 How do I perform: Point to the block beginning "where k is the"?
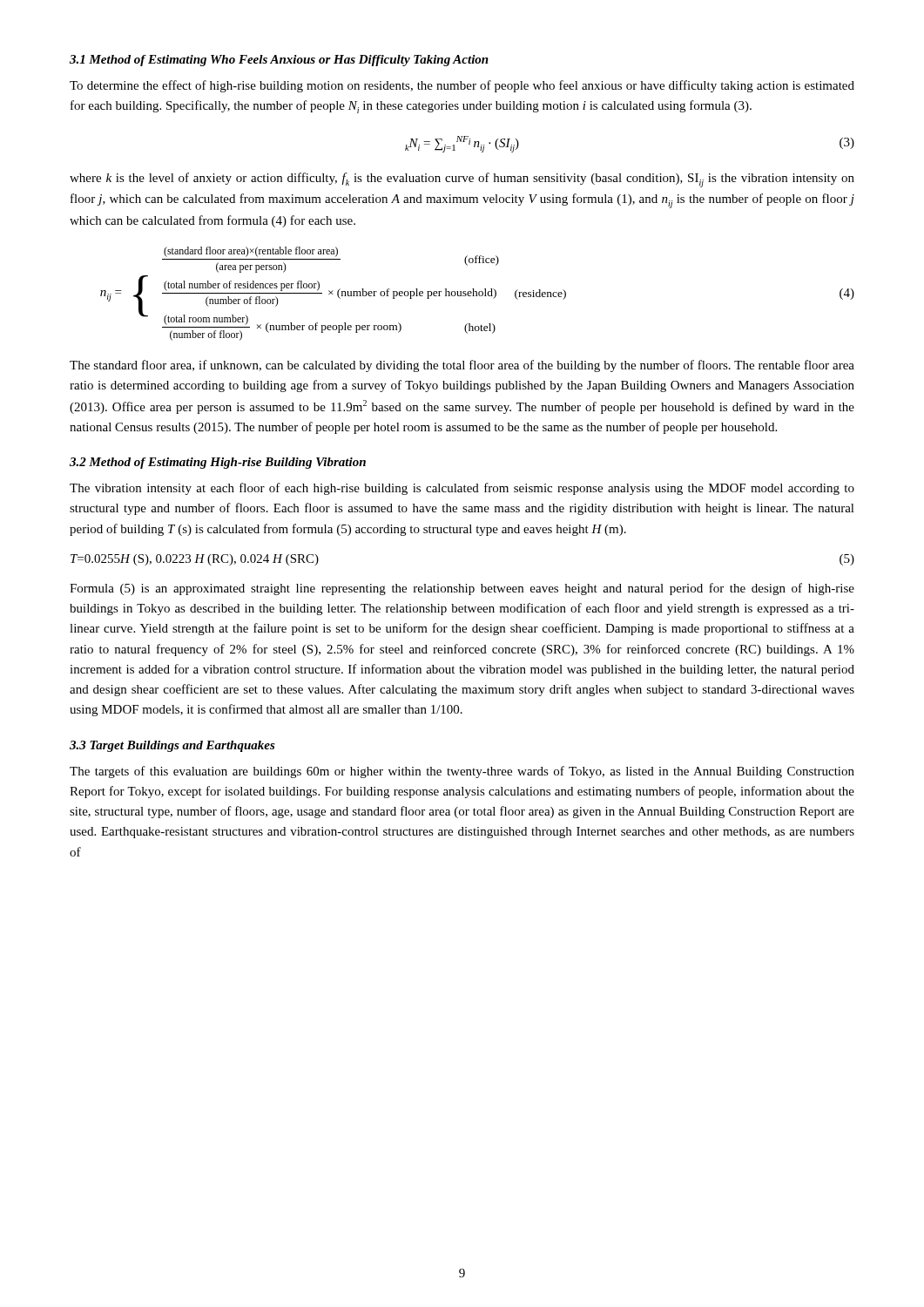click(x=462, y=199)
